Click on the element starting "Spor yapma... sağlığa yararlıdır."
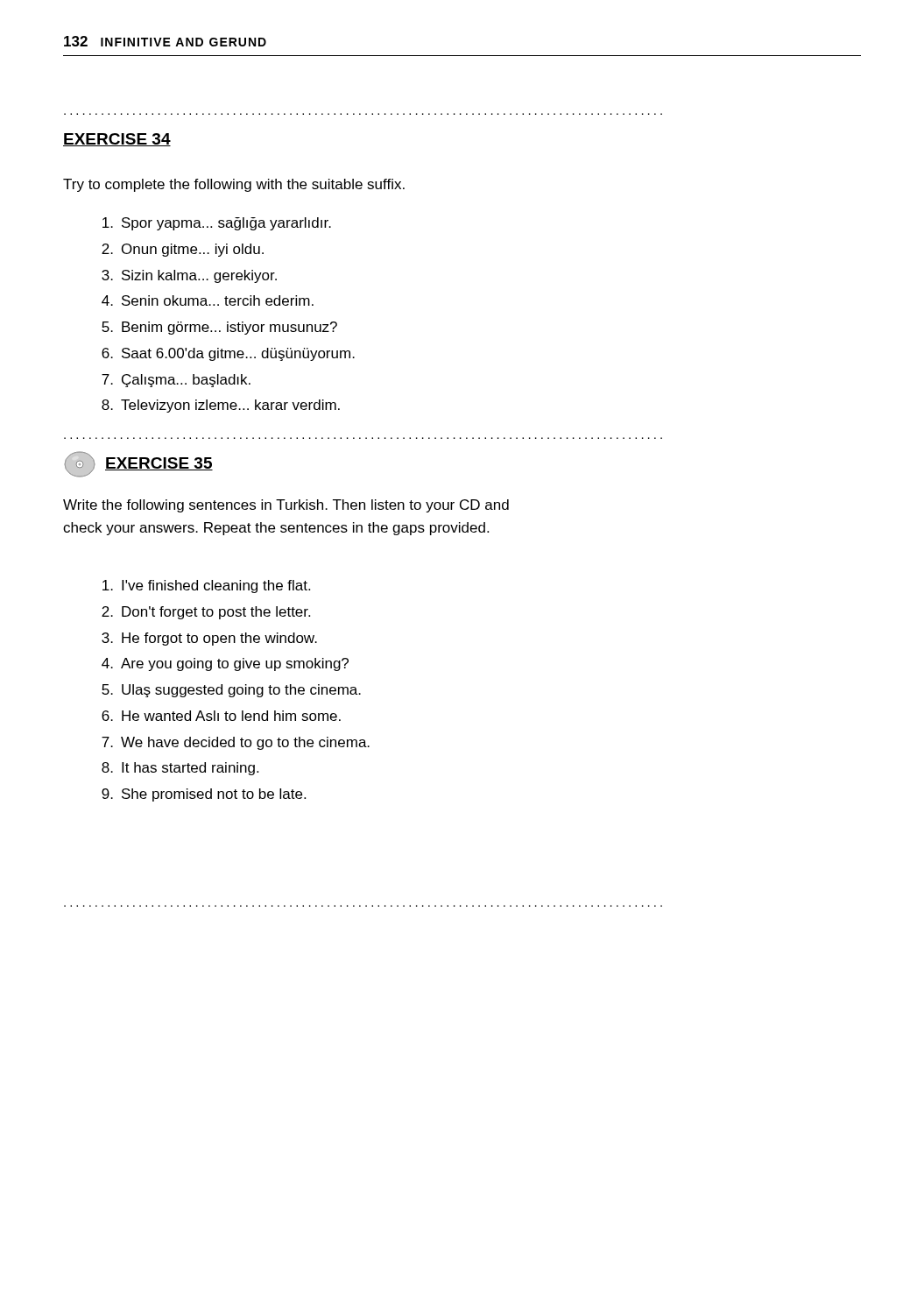 (x=211, y=223)
